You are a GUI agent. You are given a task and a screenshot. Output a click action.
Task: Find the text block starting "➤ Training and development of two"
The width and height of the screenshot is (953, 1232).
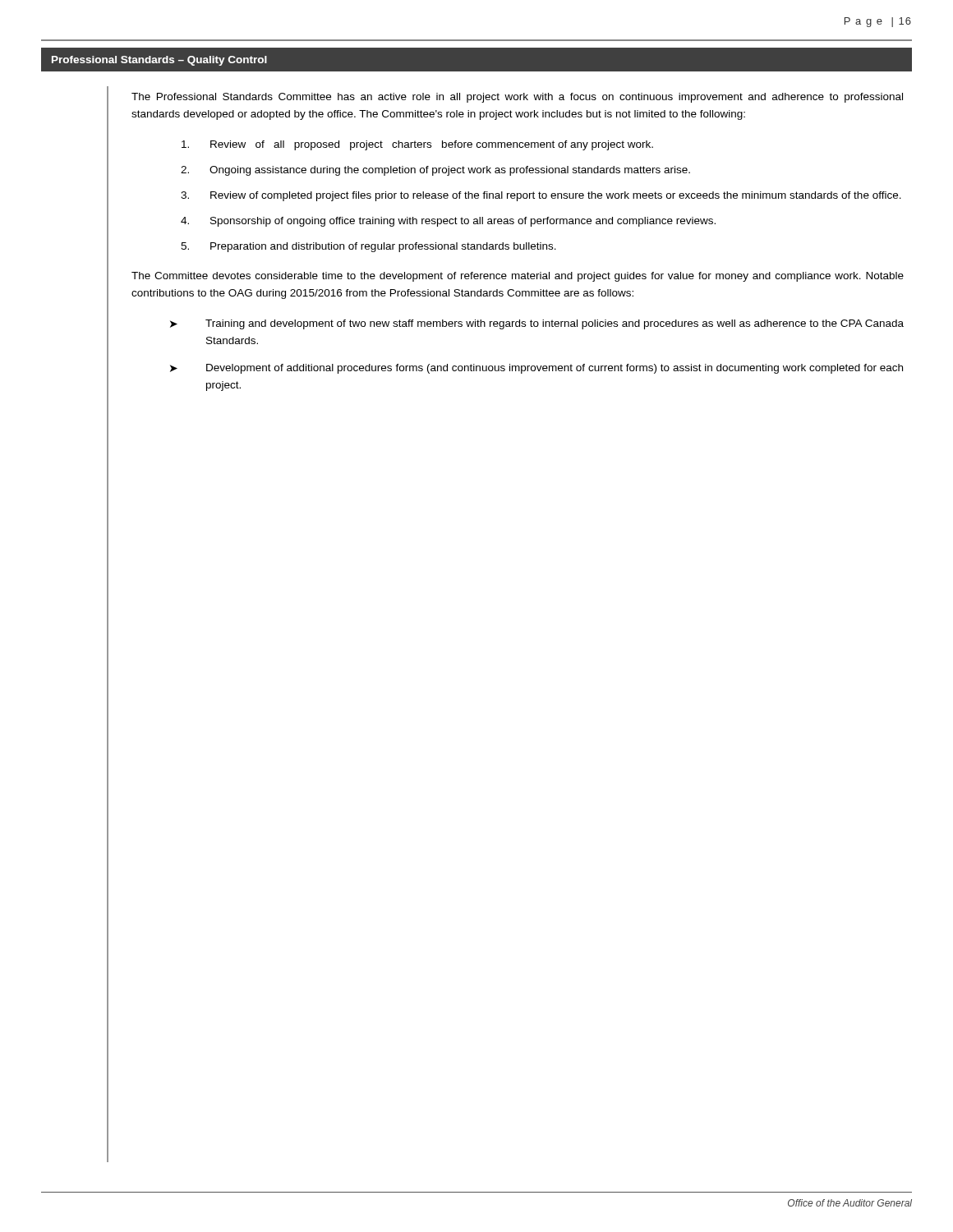[x=518, y=333]
